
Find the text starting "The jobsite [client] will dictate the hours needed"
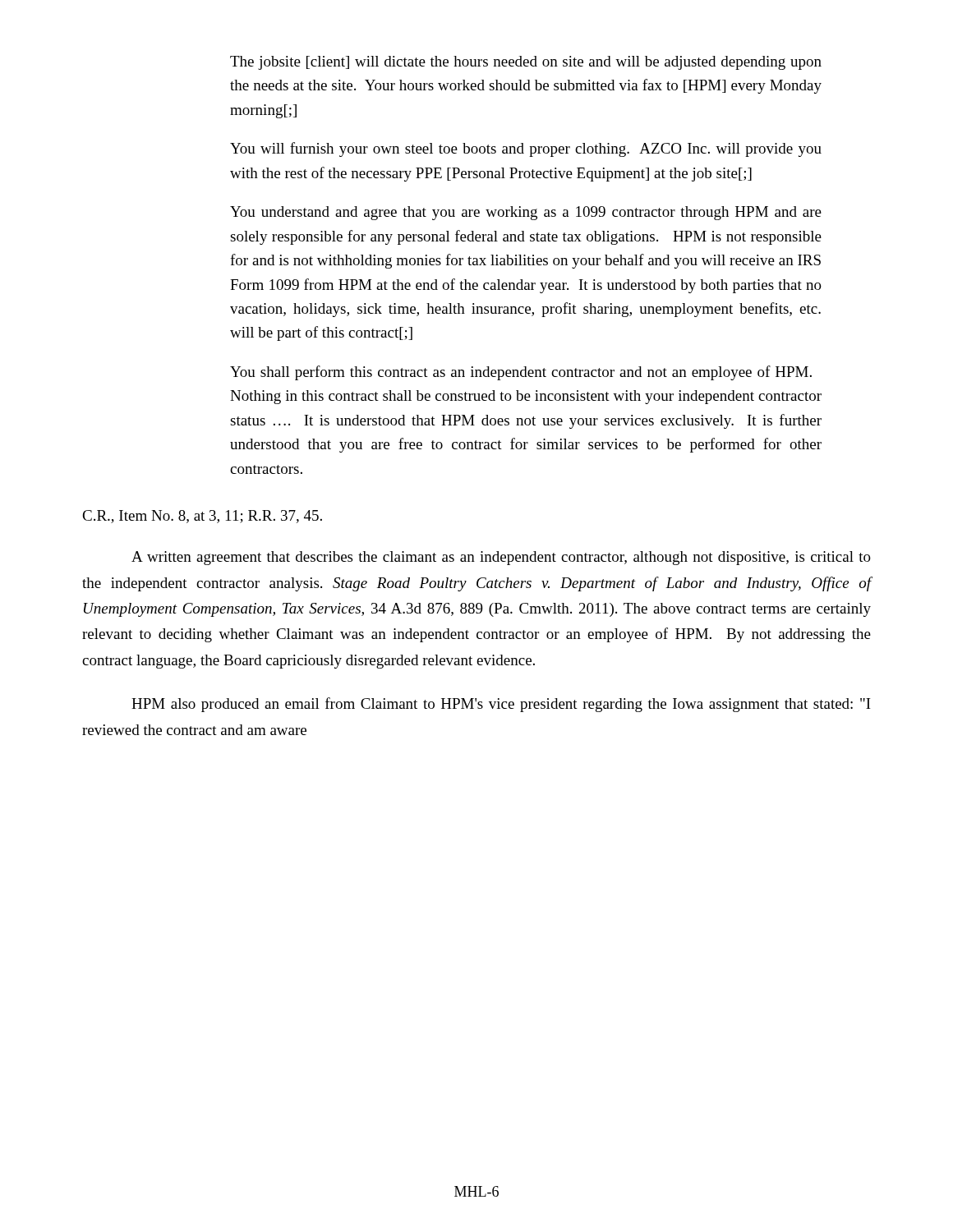click(526, 85)
